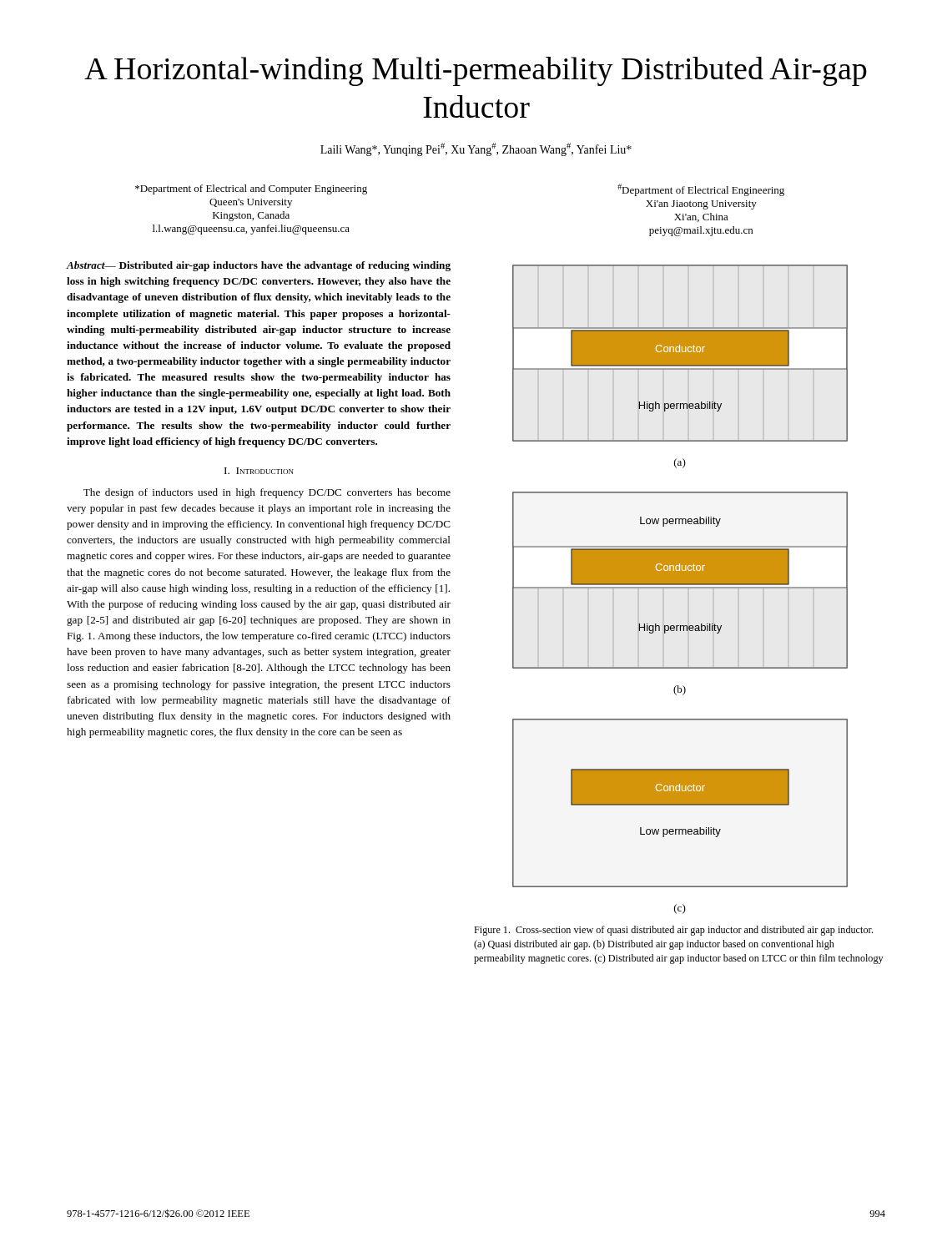Where is the passage that starts "Laili Wang*, Yunqing Pei#, Xu Yang#, Zhaoan Wang#,"?

tap(476, 149)
